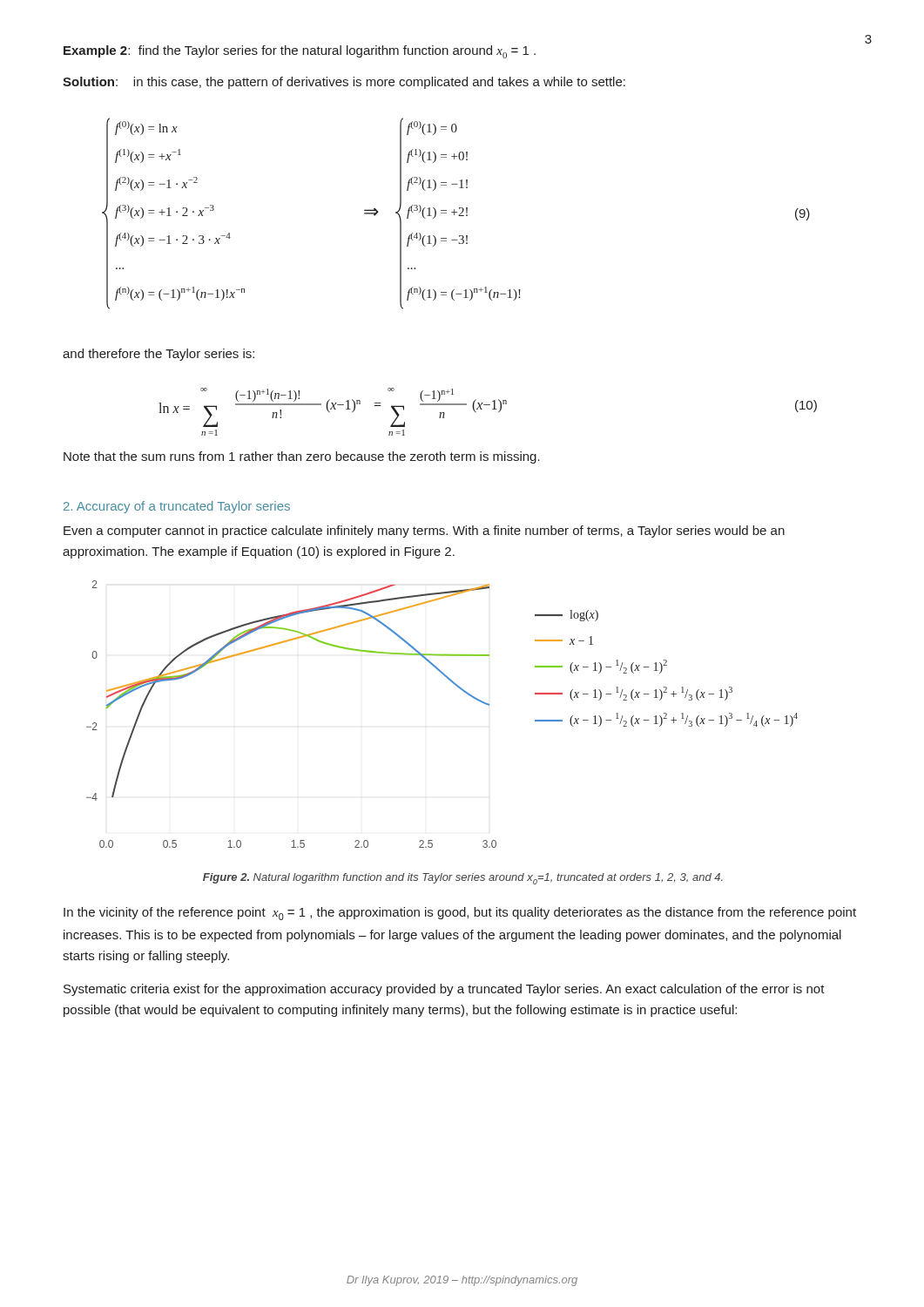Find the text starting "Note that the sum runs from 1"

[302, 456]
